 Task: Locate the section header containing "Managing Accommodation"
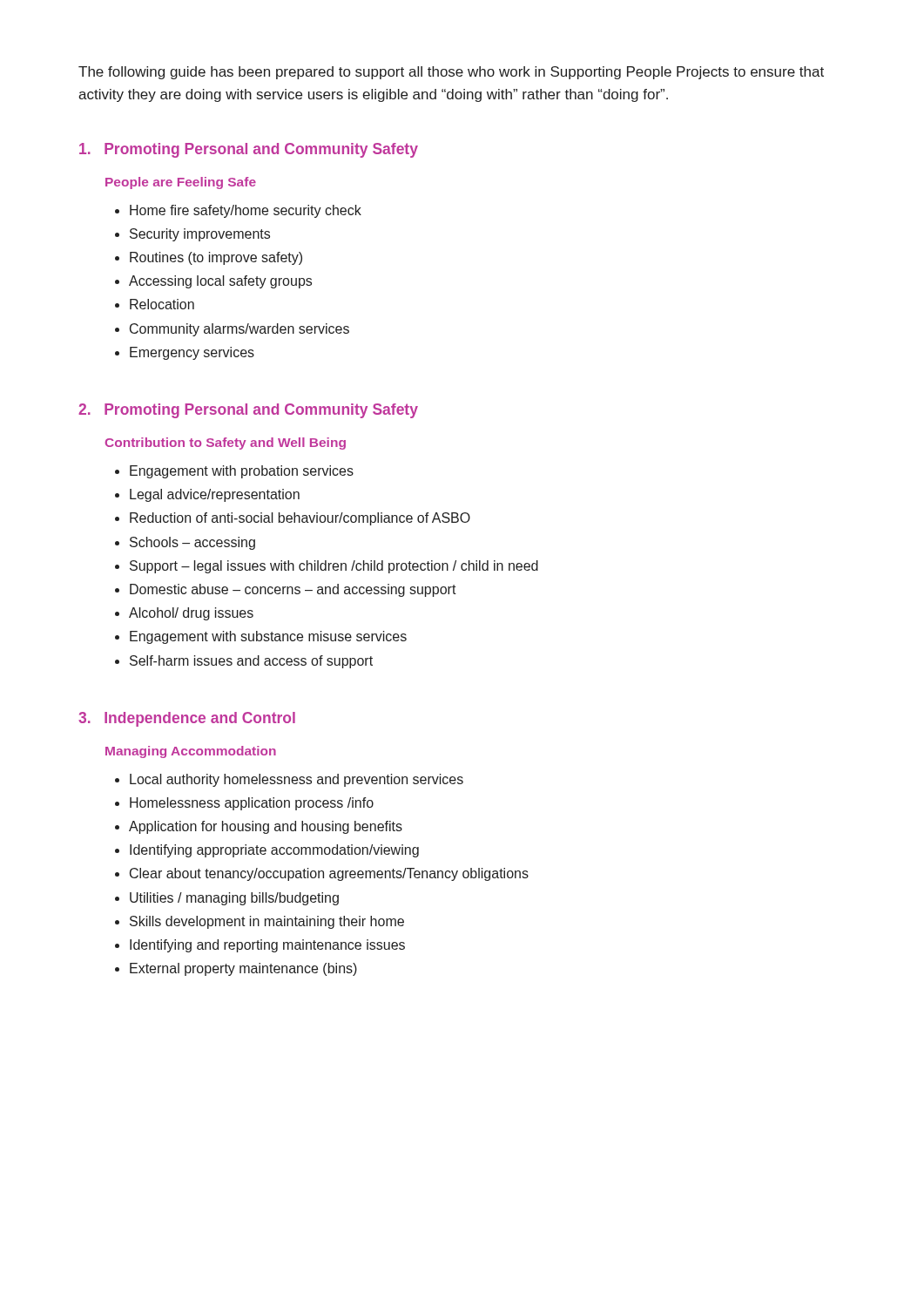[x=190, y=750]
